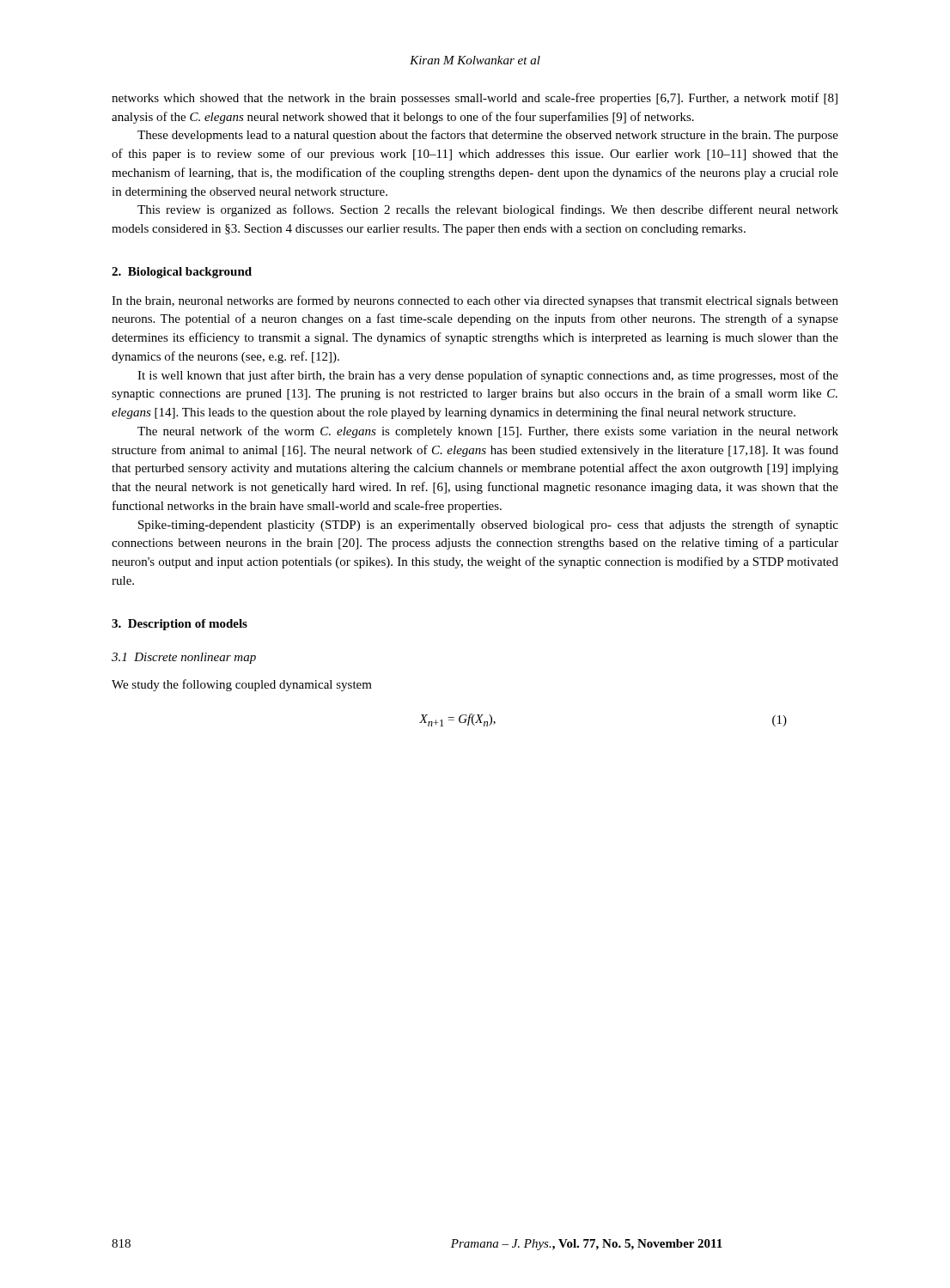Where does it say "We study the following coupled dynamical system"?
Image resolution: width=950 pixels, height=1288 pixels.
pos(242,685)
